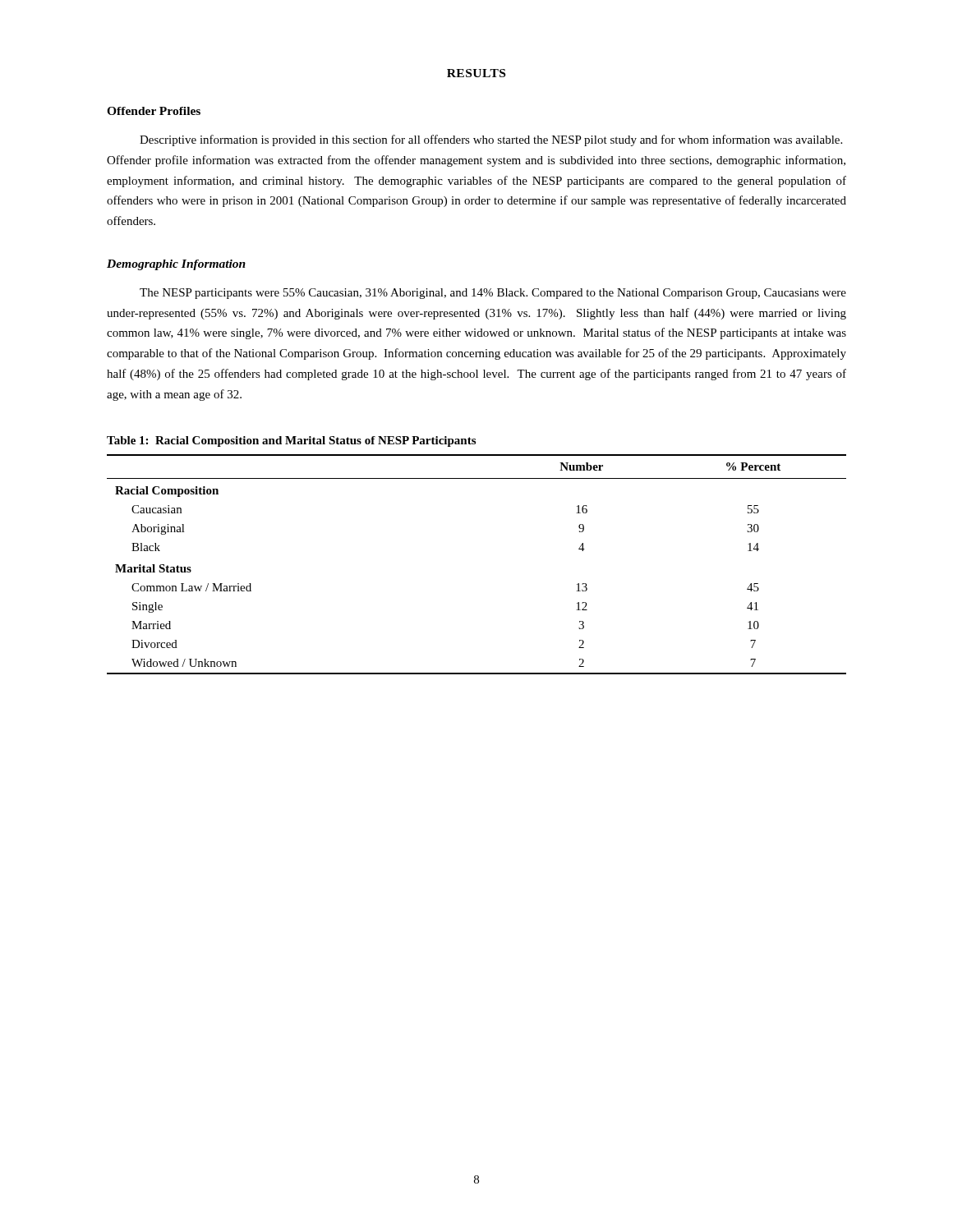
Task: Find the caption containing "Table 1: Racial Composition"
Action: 291,440
